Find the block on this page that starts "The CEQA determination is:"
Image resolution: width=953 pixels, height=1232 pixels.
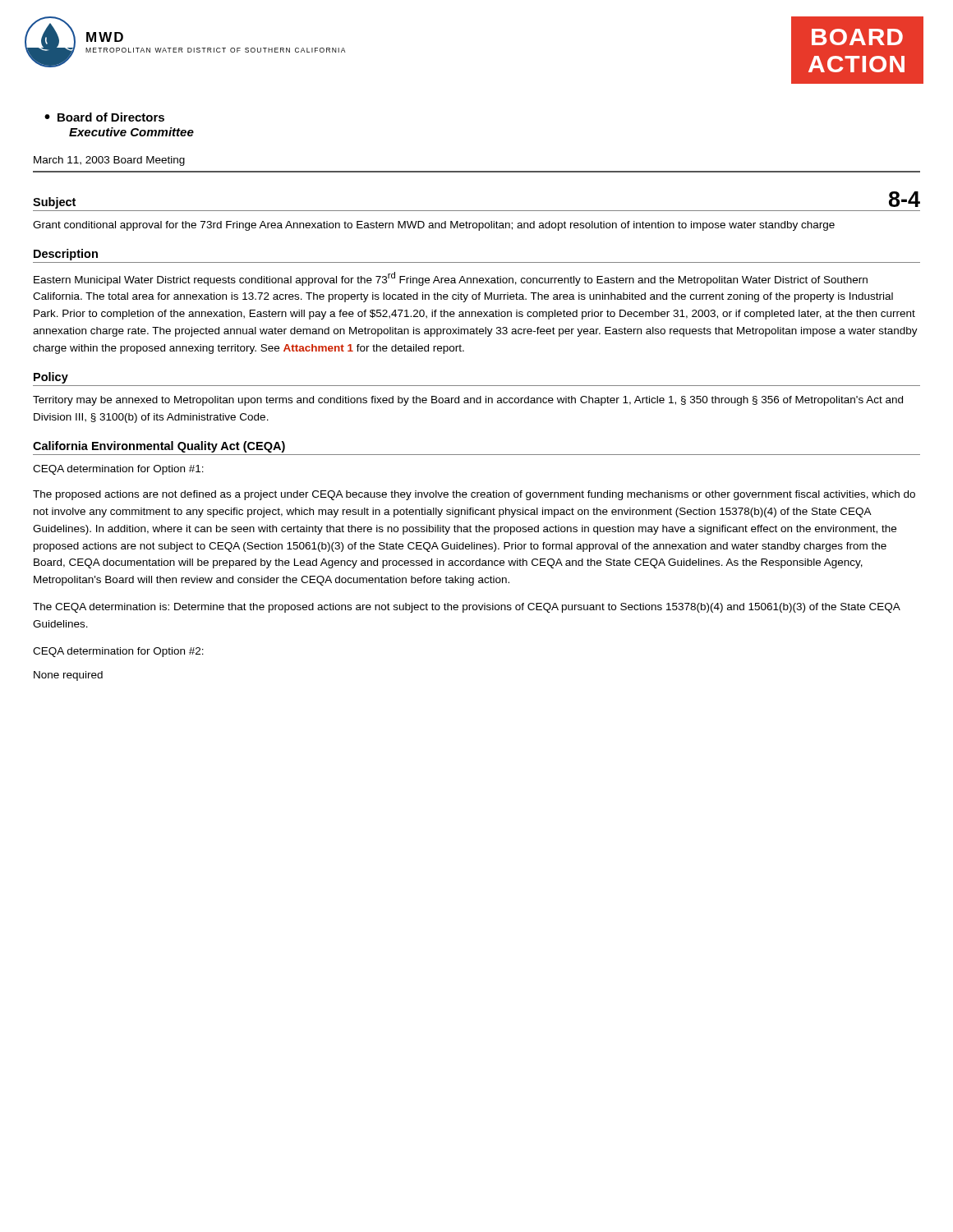466,615
